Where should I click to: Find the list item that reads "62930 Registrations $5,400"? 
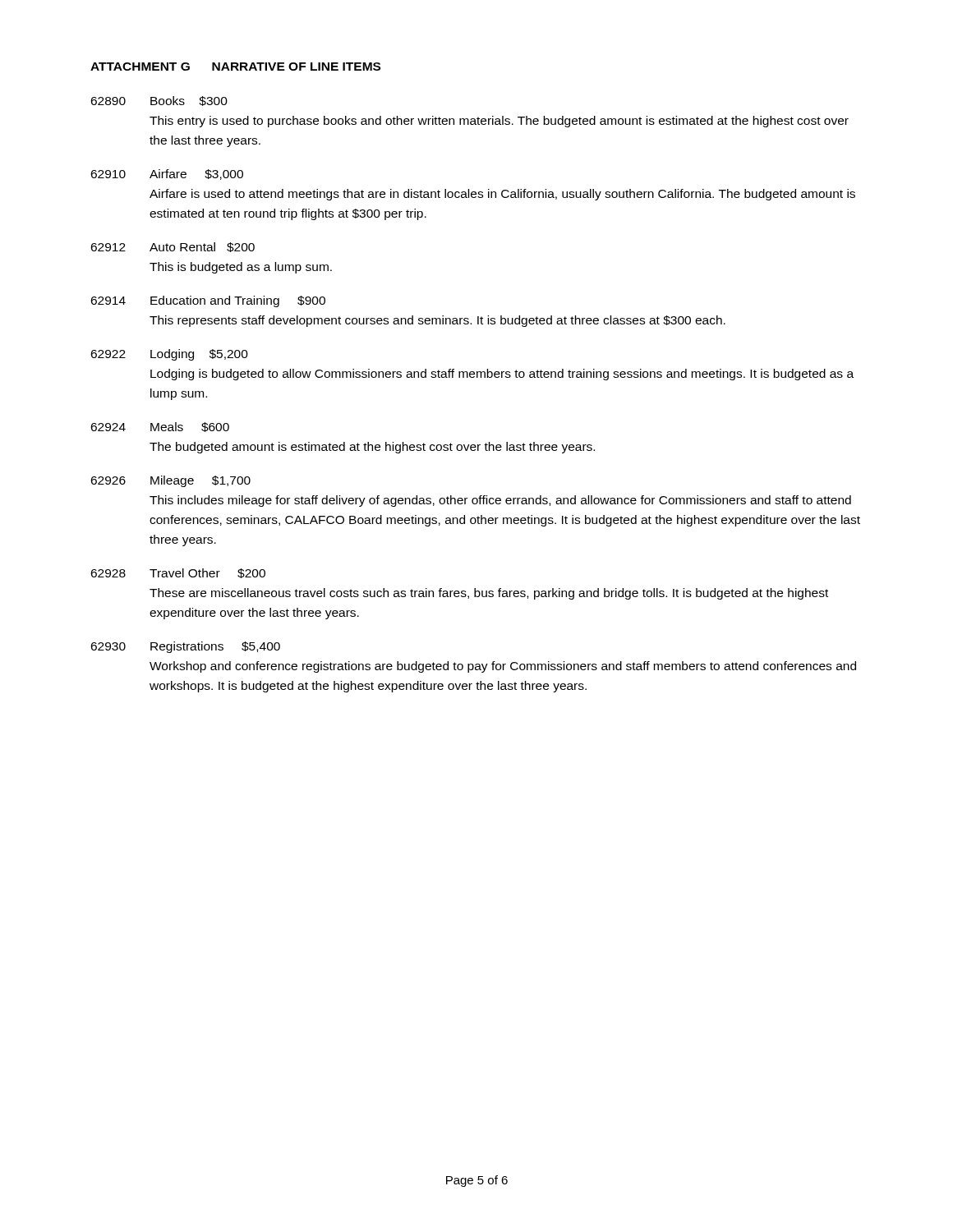[x=476, y=667]
